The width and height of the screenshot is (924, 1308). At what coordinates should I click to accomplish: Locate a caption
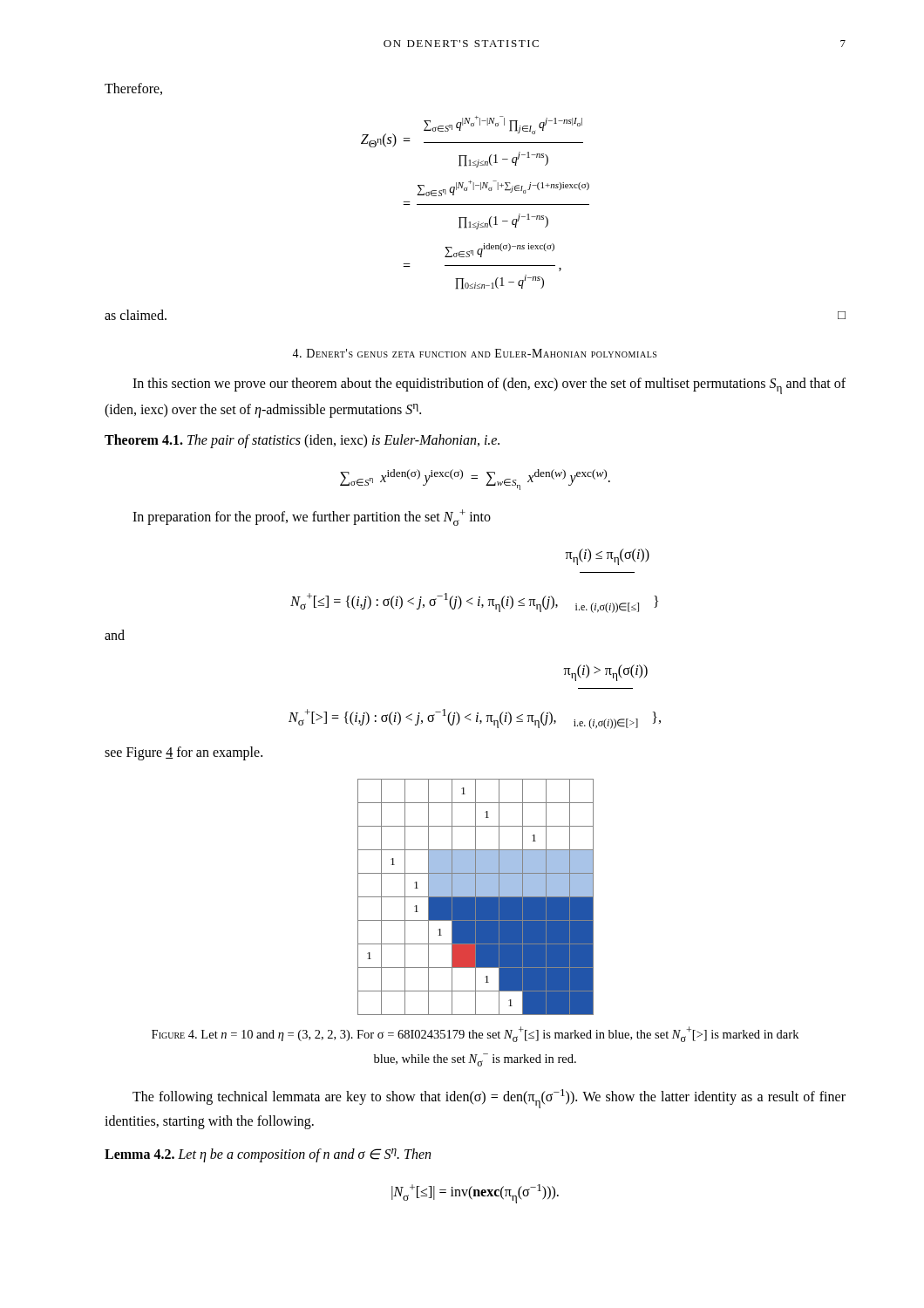point(475,1046)
